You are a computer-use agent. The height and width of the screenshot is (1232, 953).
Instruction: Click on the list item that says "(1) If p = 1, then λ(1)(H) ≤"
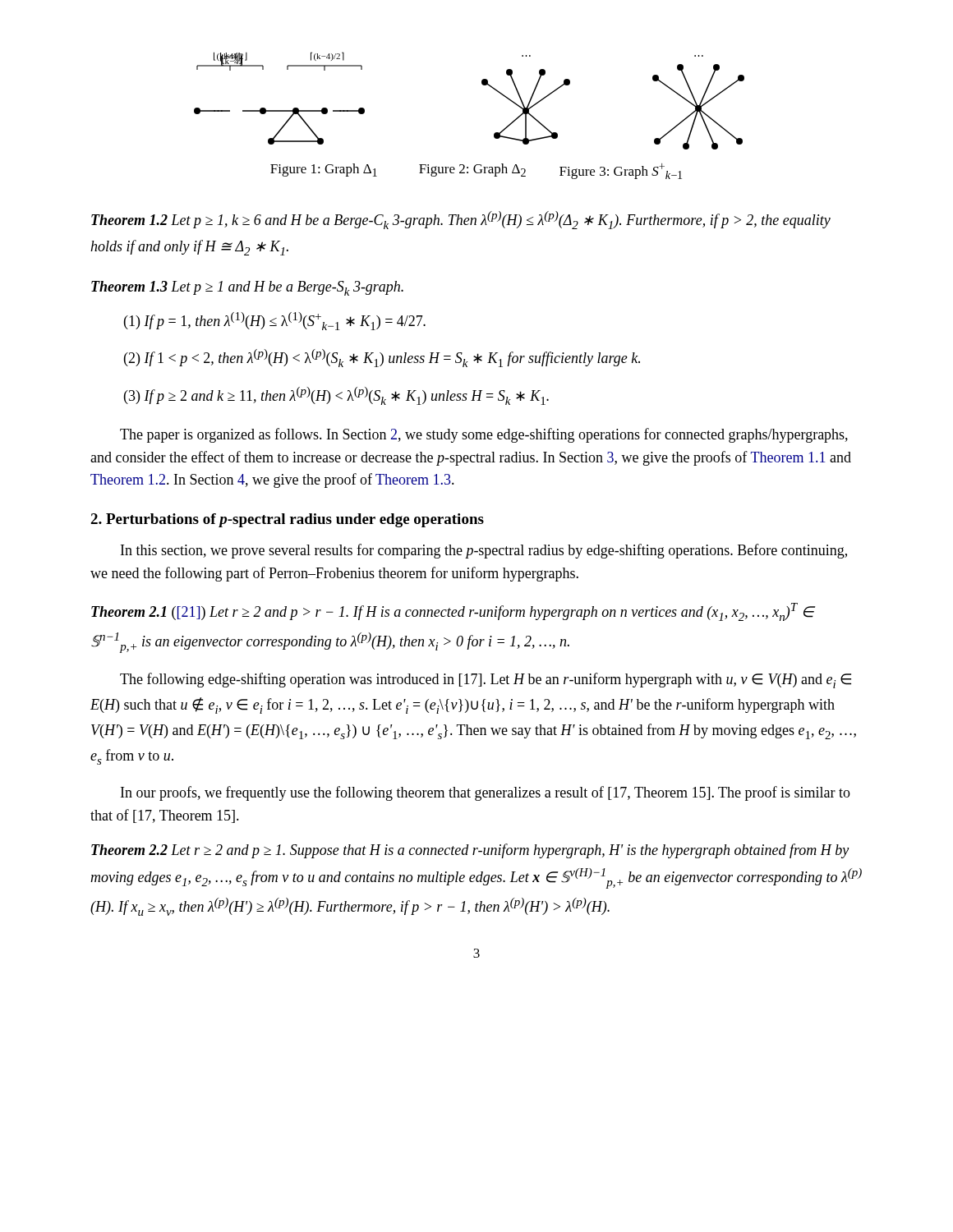pos(275,321)
